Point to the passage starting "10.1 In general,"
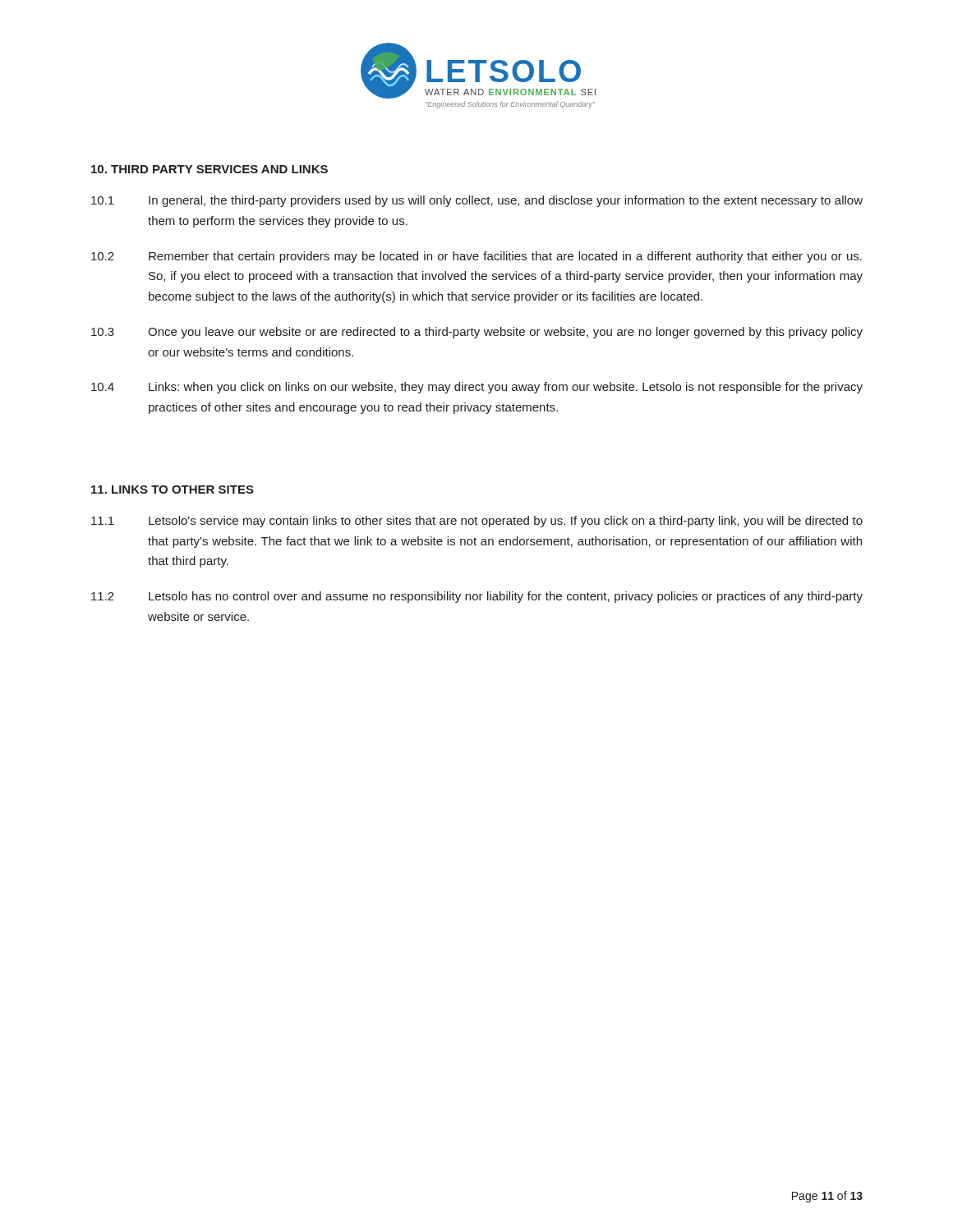Screen dimensions: 1232x953 [x=476, y=211]
